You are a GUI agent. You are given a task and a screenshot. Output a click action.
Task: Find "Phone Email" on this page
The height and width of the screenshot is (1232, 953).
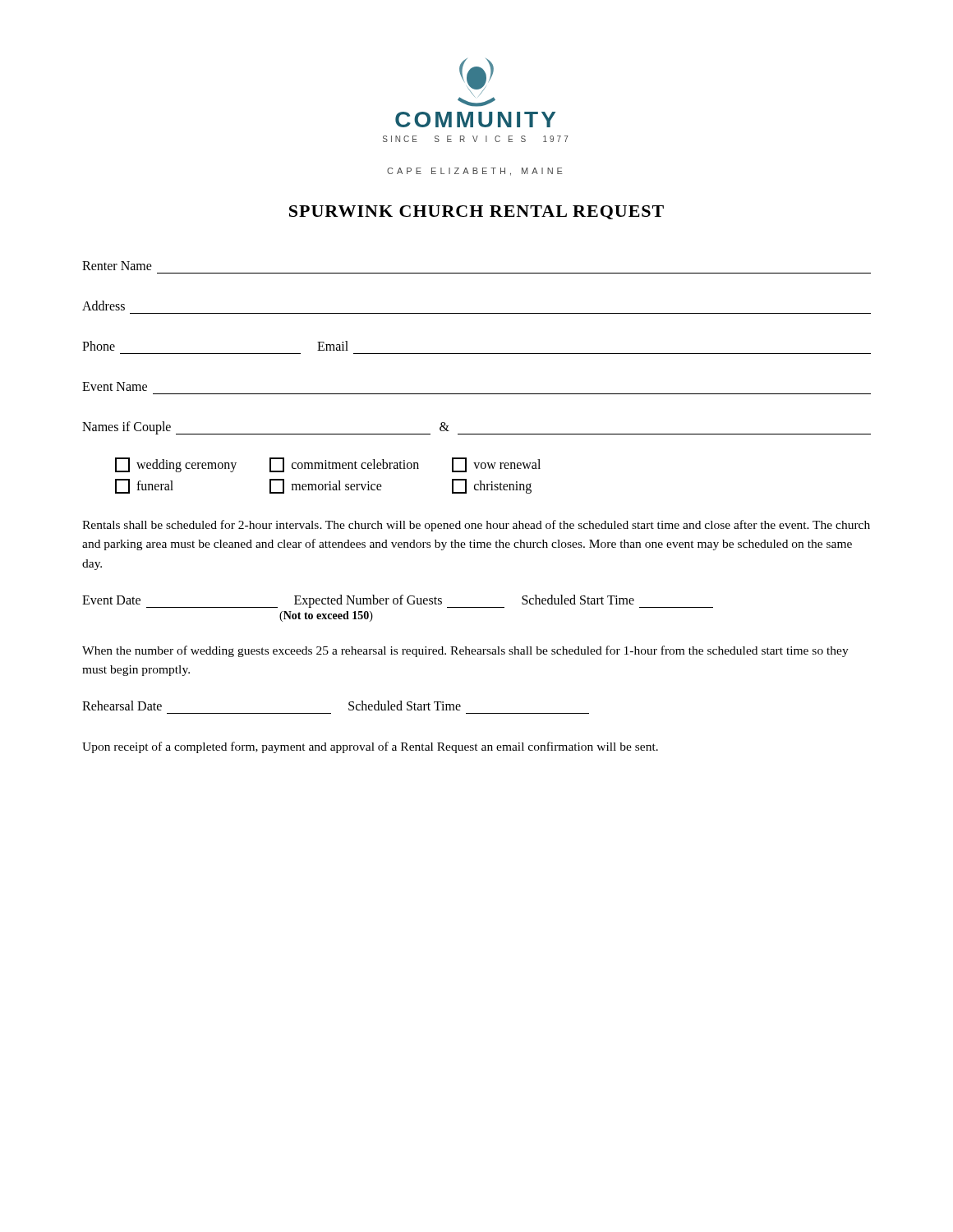click(476, 345)
